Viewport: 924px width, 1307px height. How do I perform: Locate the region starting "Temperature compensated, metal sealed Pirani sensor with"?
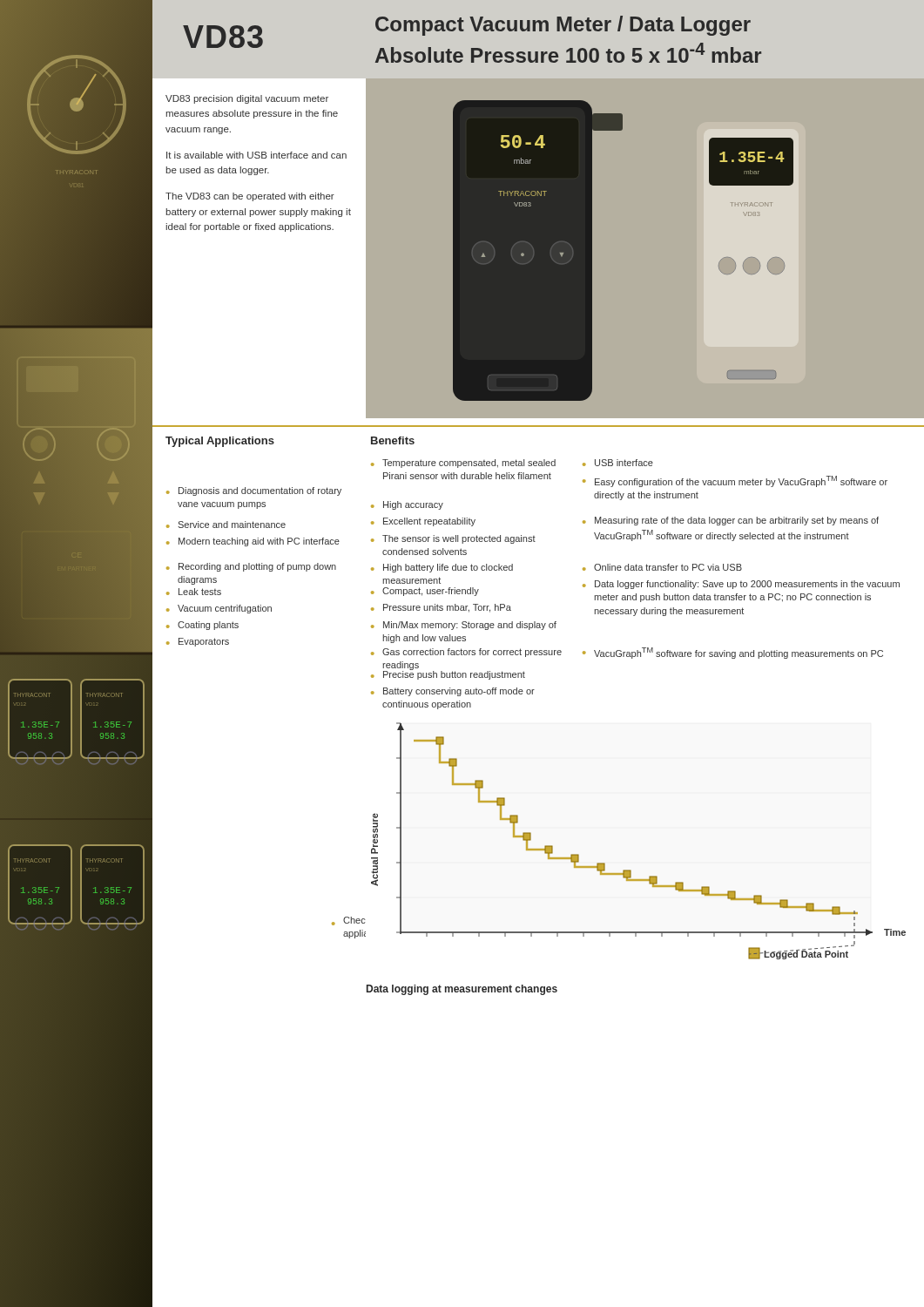pos(469,469)
